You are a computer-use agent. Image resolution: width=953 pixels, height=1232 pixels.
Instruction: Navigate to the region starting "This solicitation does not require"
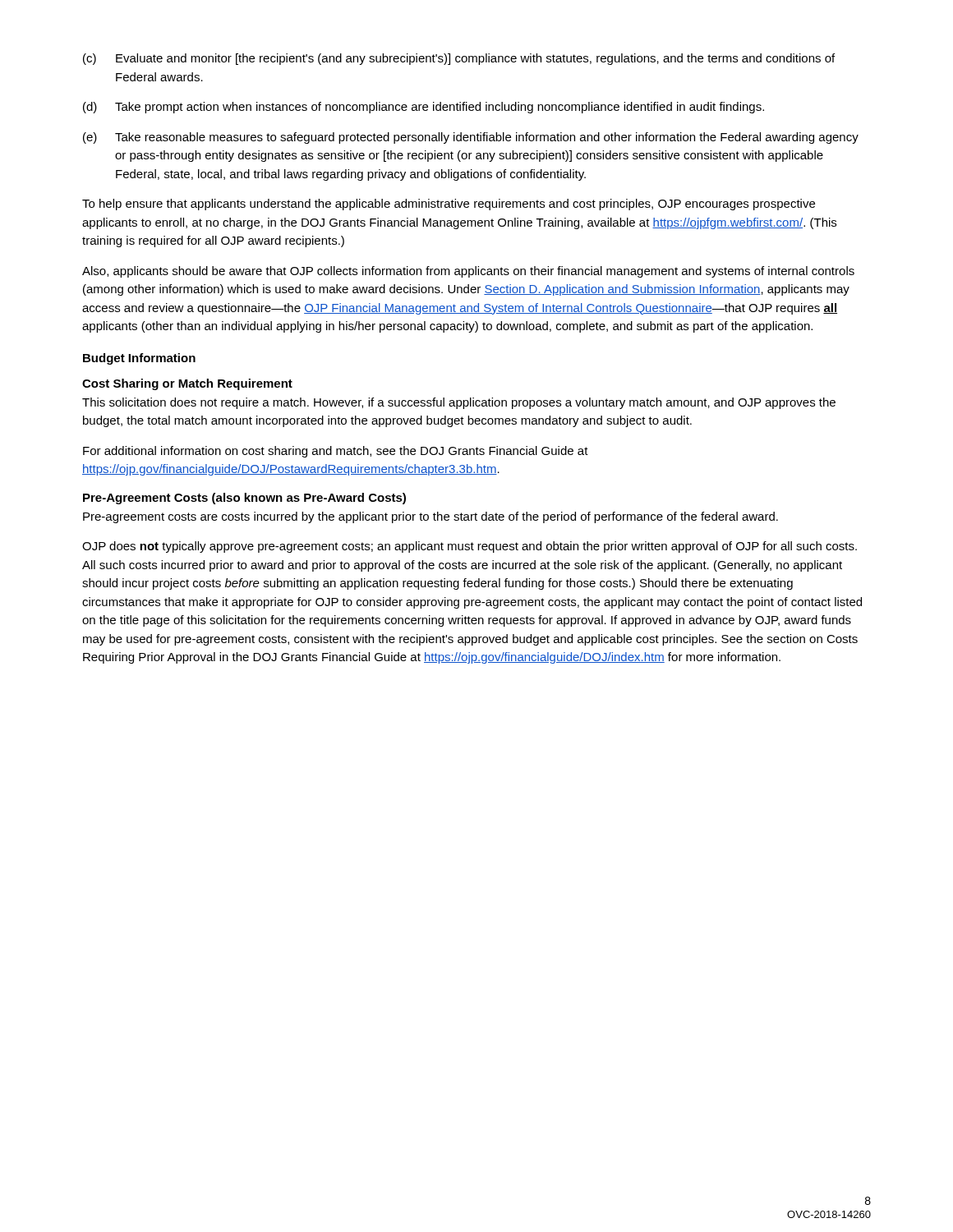pos(476,411)
